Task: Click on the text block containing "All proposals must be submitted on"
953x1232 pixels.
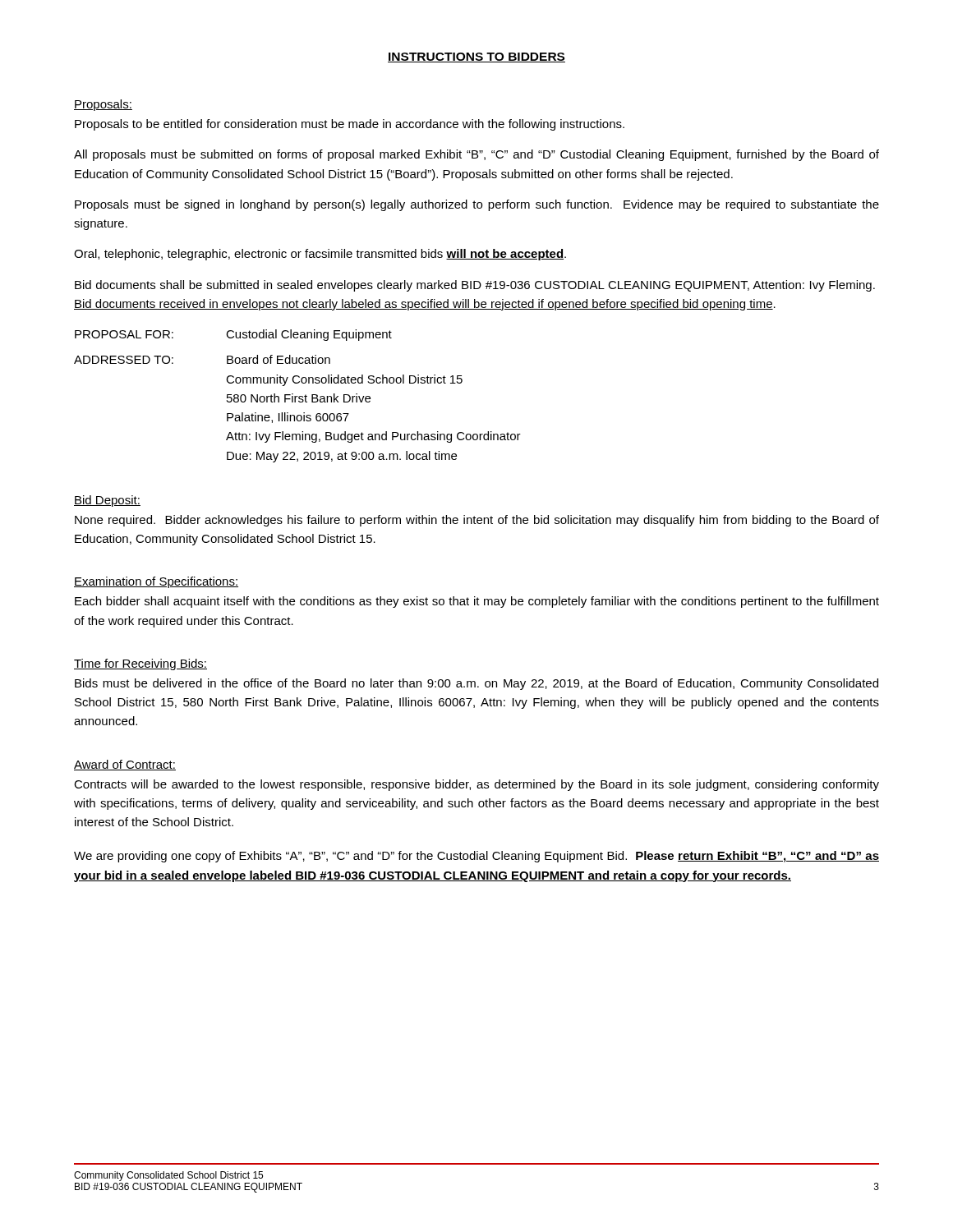Action: (x=476, y=164)
